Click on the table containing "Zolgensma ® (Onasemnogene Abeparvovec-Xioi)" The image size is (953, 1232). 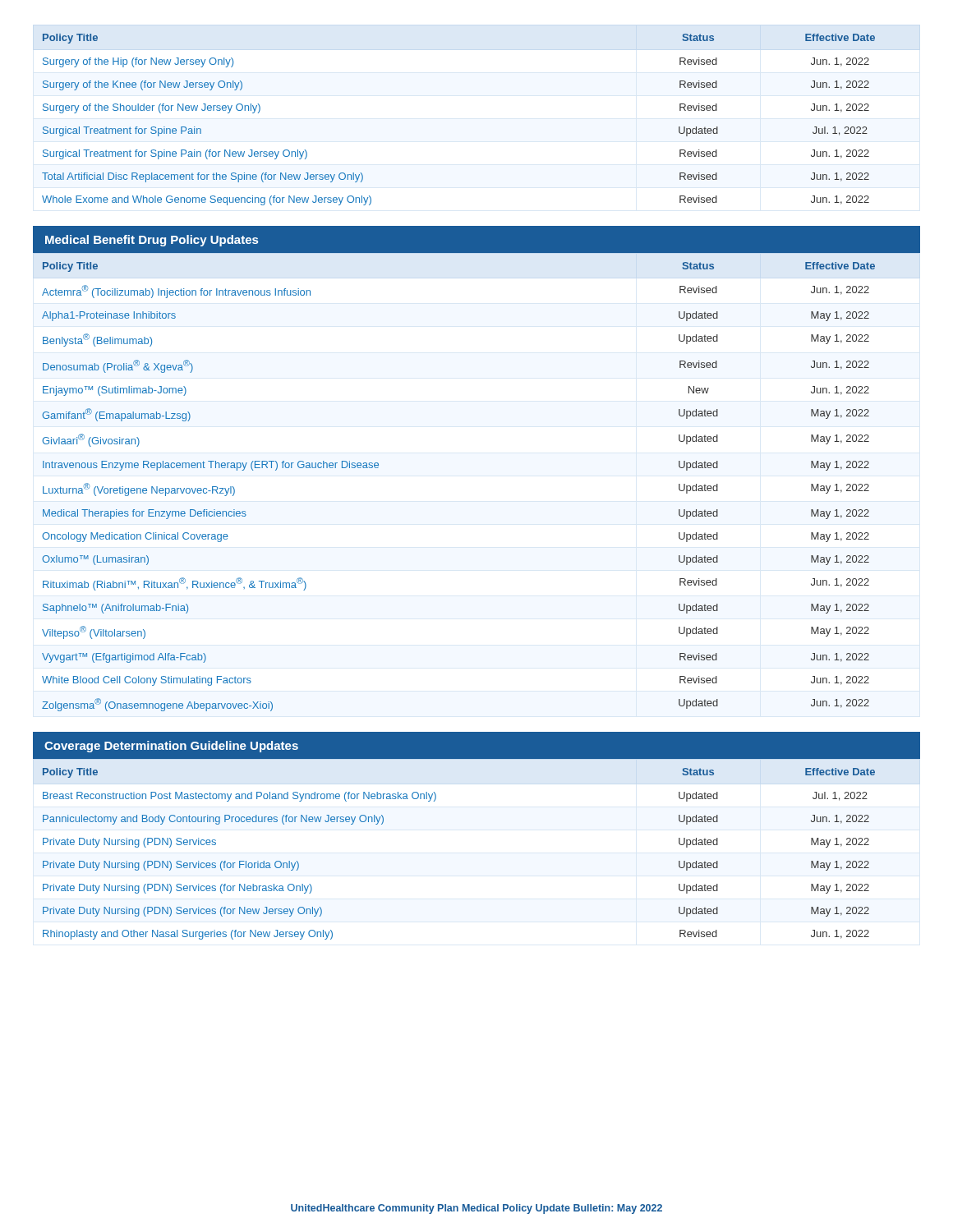(476, 485)
